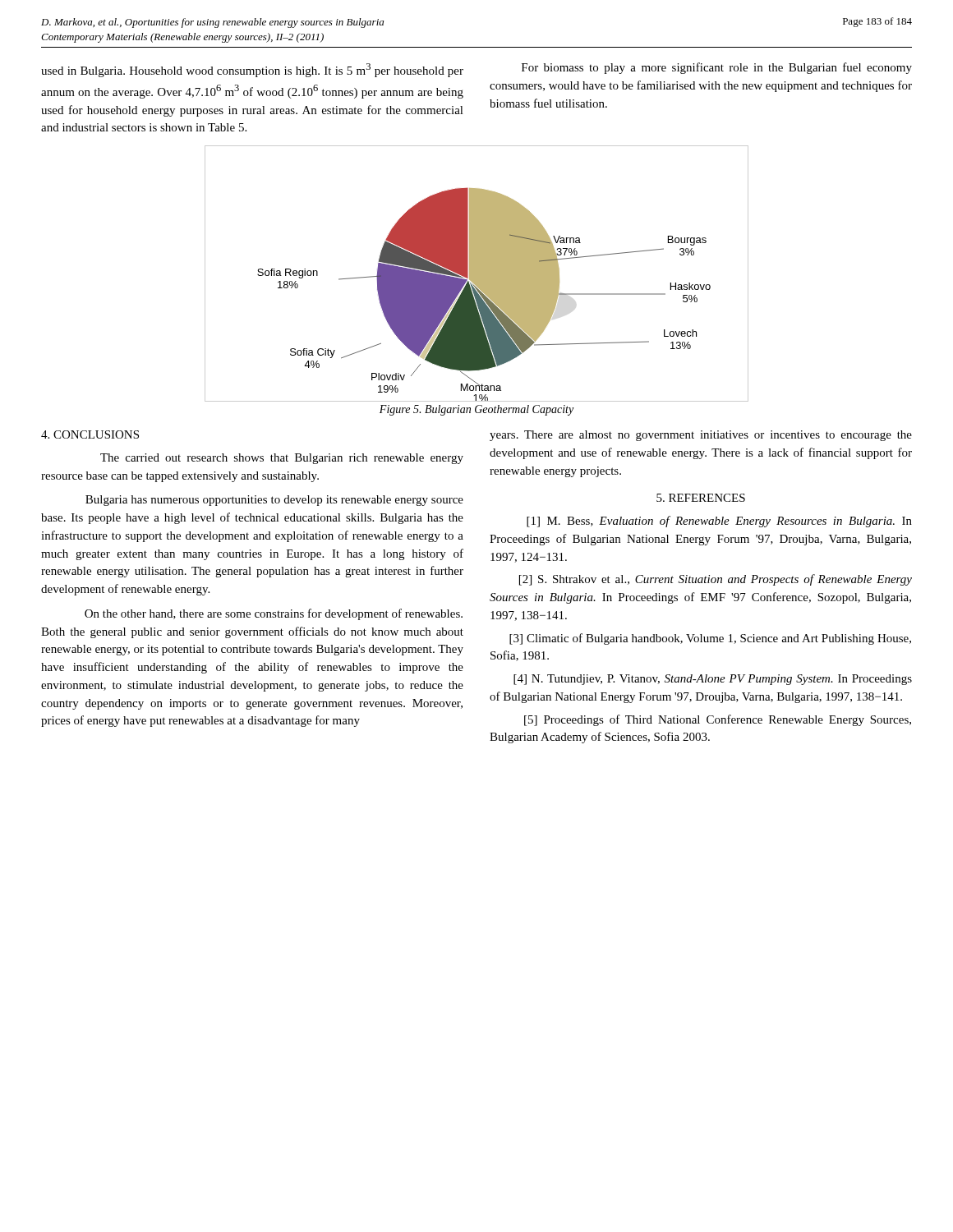Viewport: 953px width, 1232px height.
Task: Find the block on this page that starts "[1] M. Bess, Evaluation"
Action: point(701,630)
